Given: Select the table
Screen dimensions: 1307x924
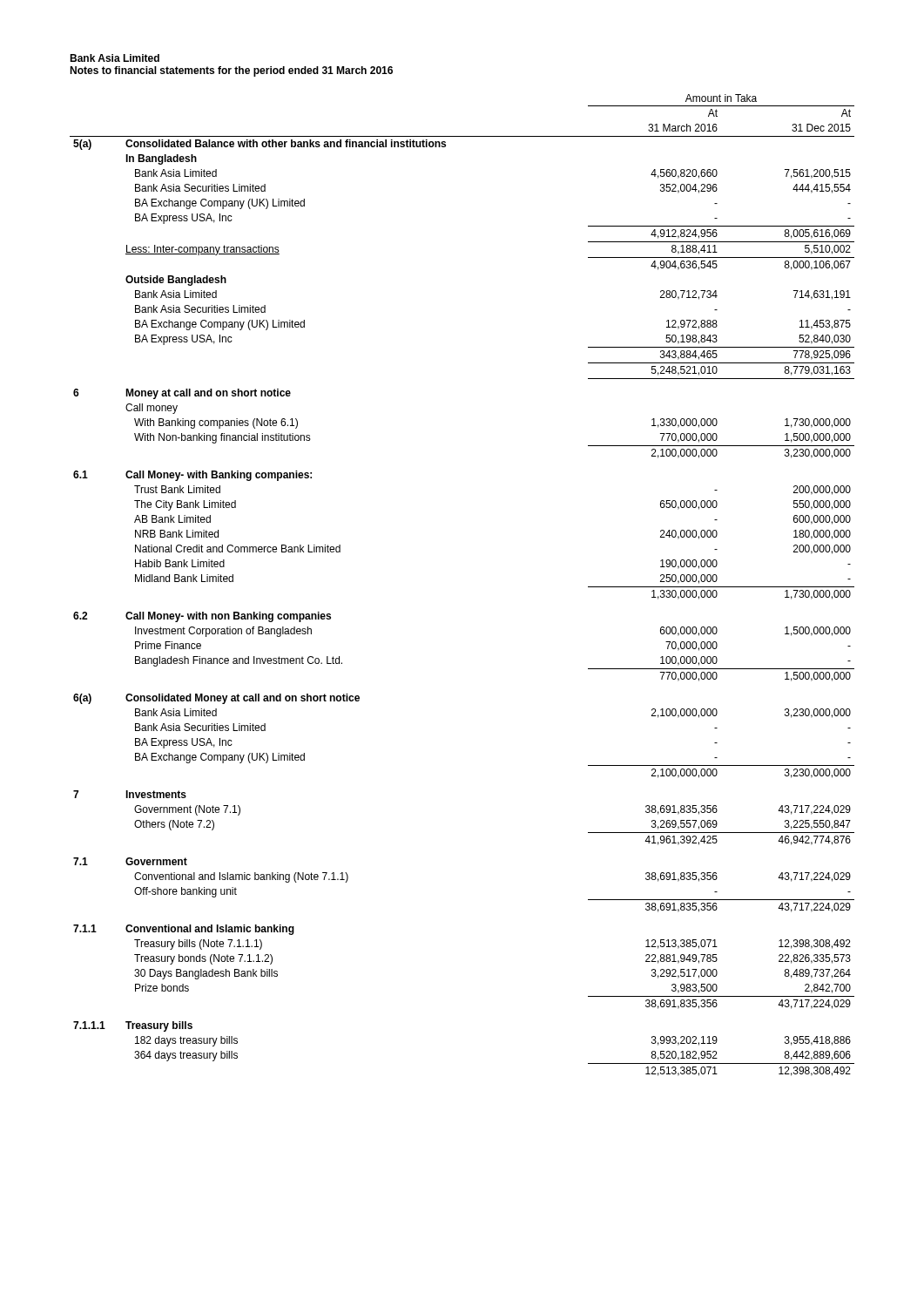Looking at the screenshot, I should tap(462, 584).
